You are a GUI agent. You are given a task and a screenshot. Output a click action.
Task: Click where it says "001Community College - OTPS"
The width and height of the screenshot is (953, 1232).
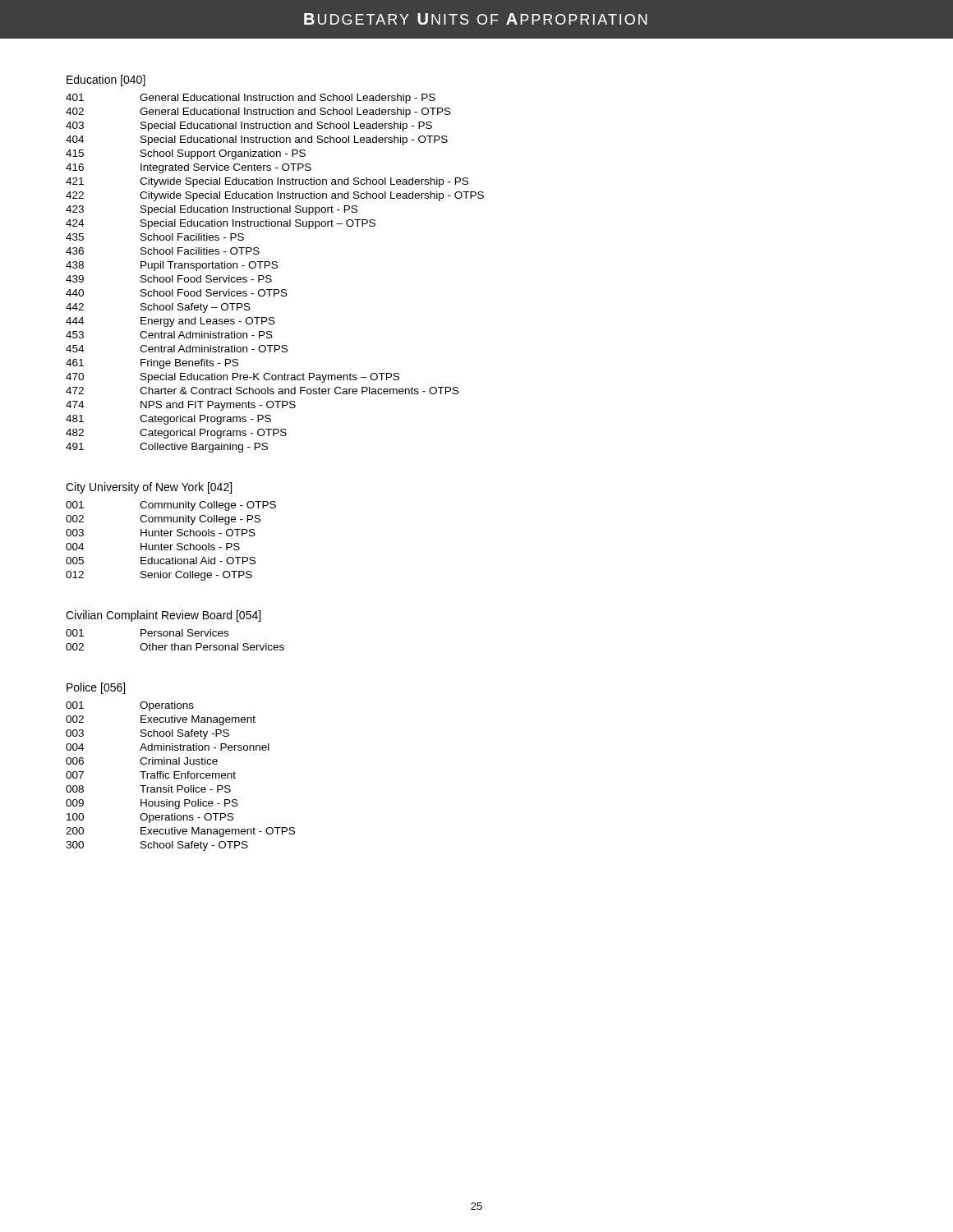[x=171, y=506]
